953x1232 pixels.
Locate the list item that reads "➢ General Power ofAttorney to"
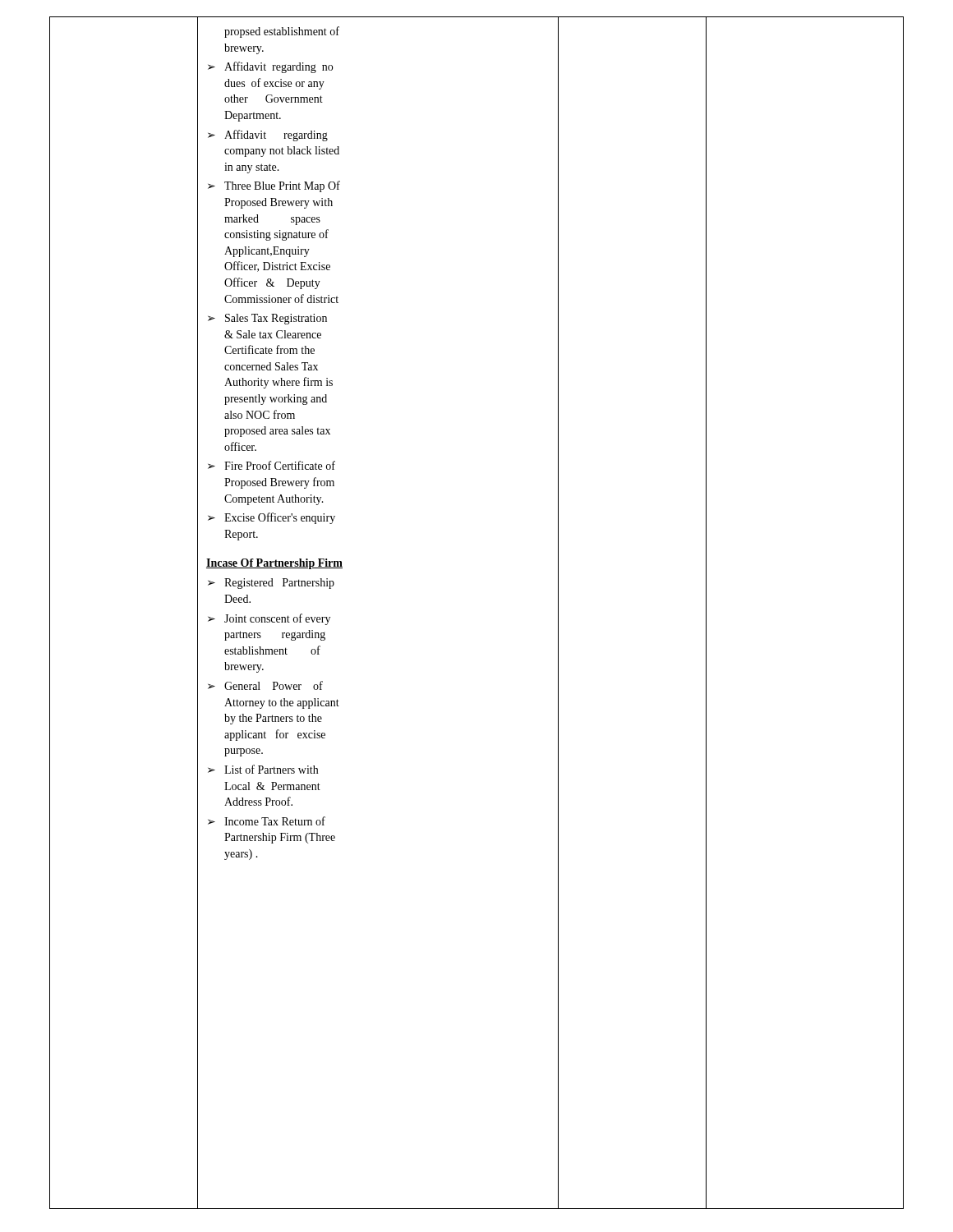click(274, 719)
